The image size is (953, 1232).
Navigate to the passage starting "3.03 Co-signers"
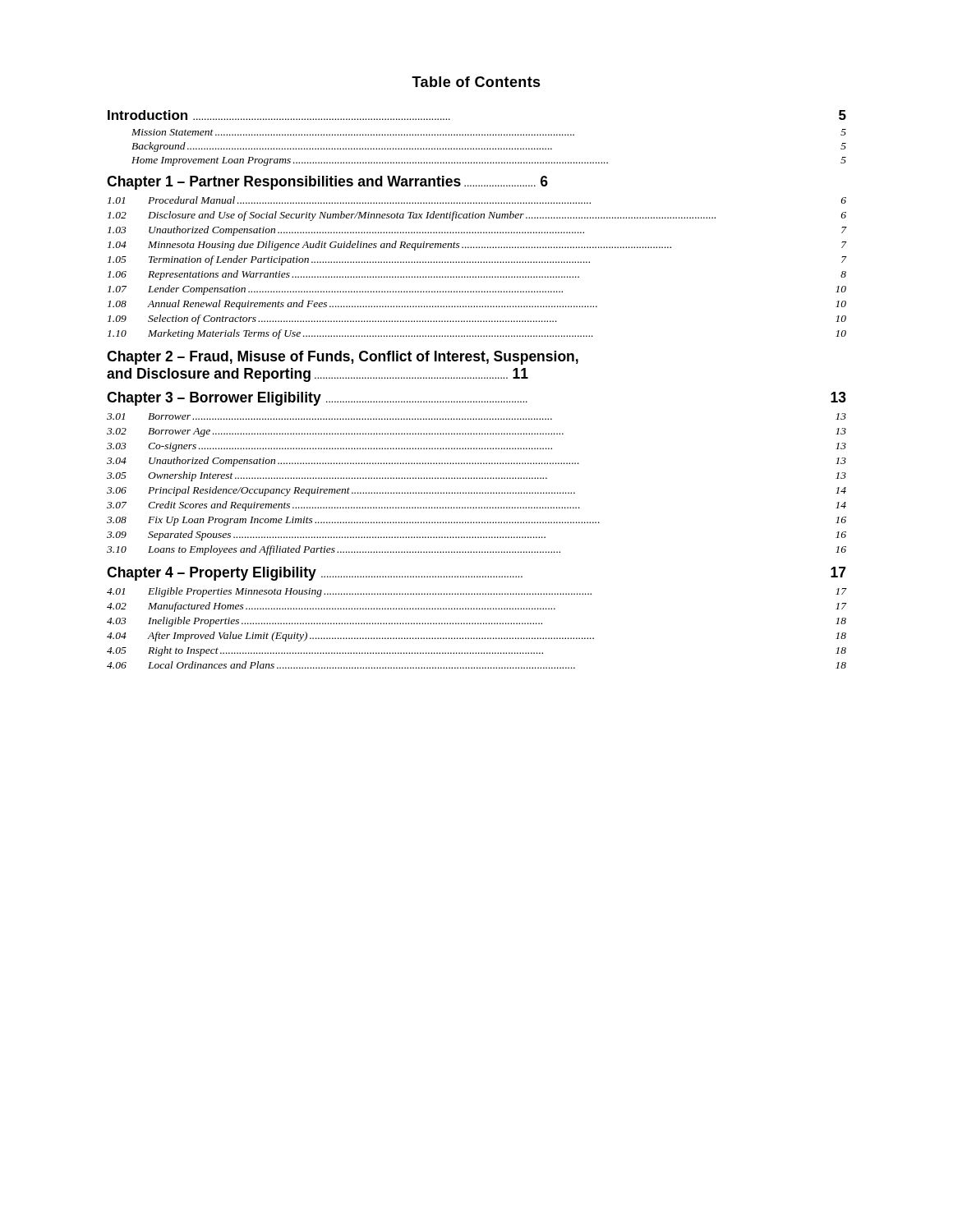pyautogui.click(x=476, y=446)
